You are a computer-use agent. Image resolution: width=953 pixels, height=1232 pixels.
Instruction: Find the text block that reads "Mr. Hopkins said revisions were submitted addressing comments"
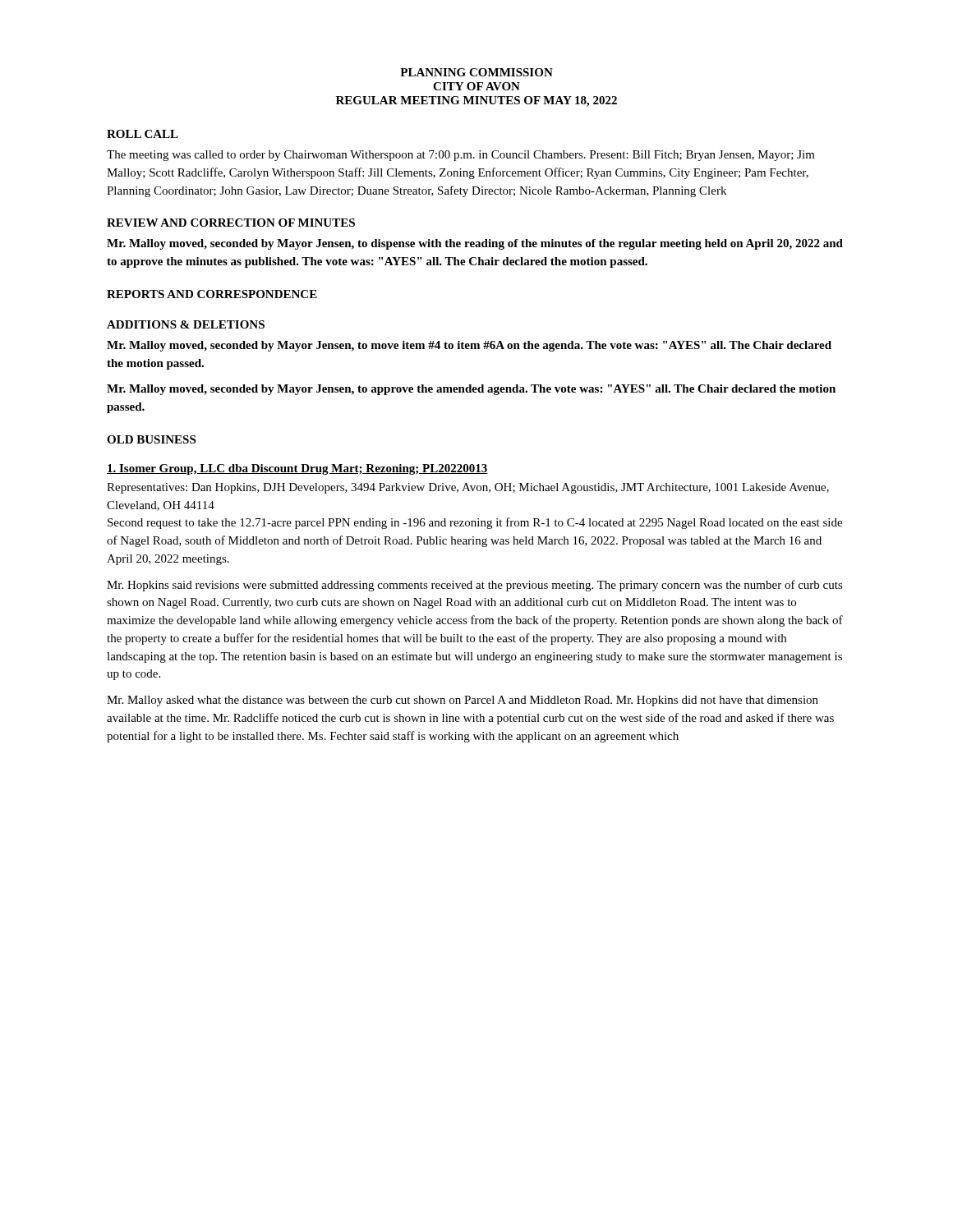[x=475, y=629]
